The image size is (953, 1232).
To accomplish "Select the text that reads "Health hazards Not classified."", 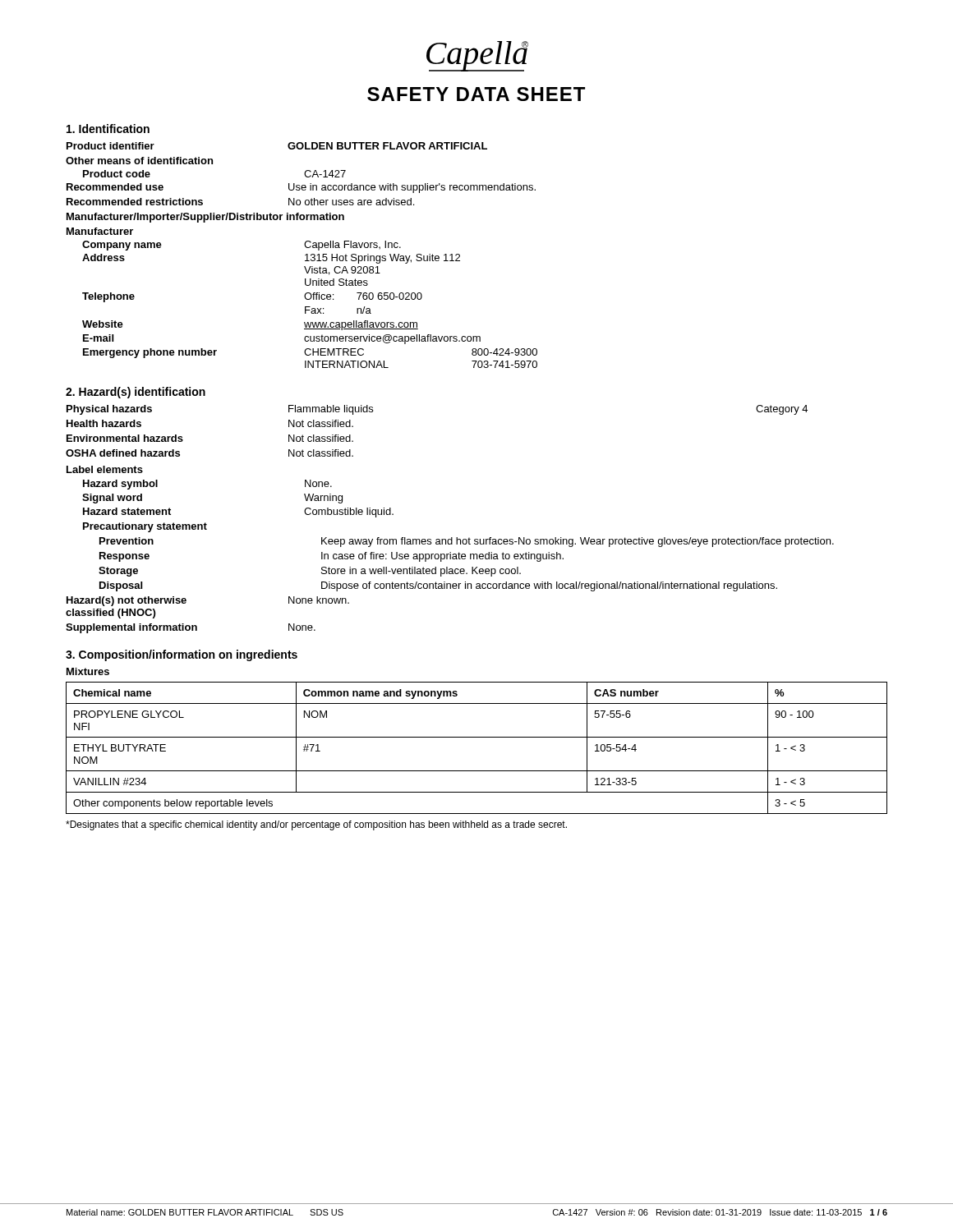I will pos(118,423).
